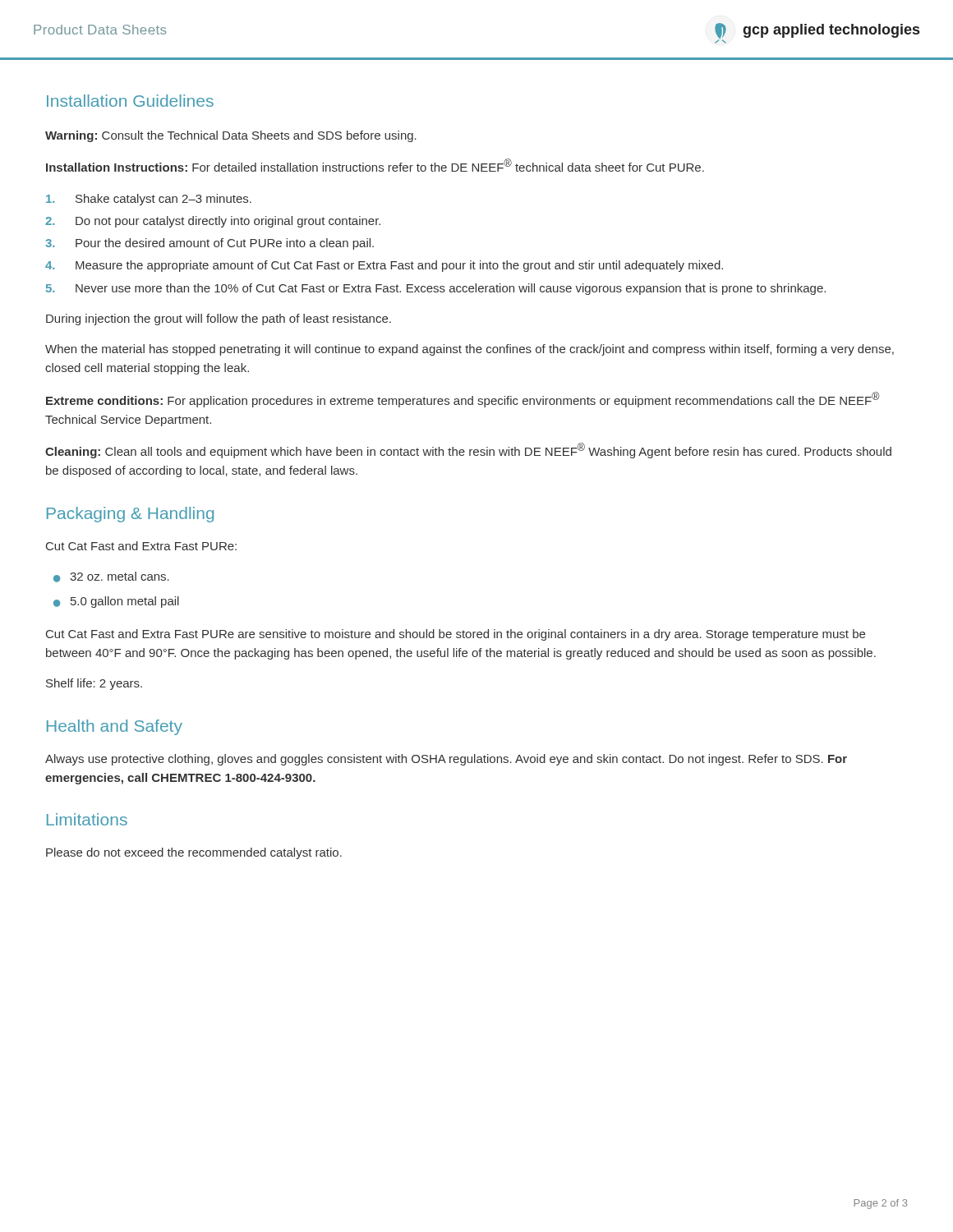Point to the passage starting "When the material has stopped penetrating"

(470, 358)
